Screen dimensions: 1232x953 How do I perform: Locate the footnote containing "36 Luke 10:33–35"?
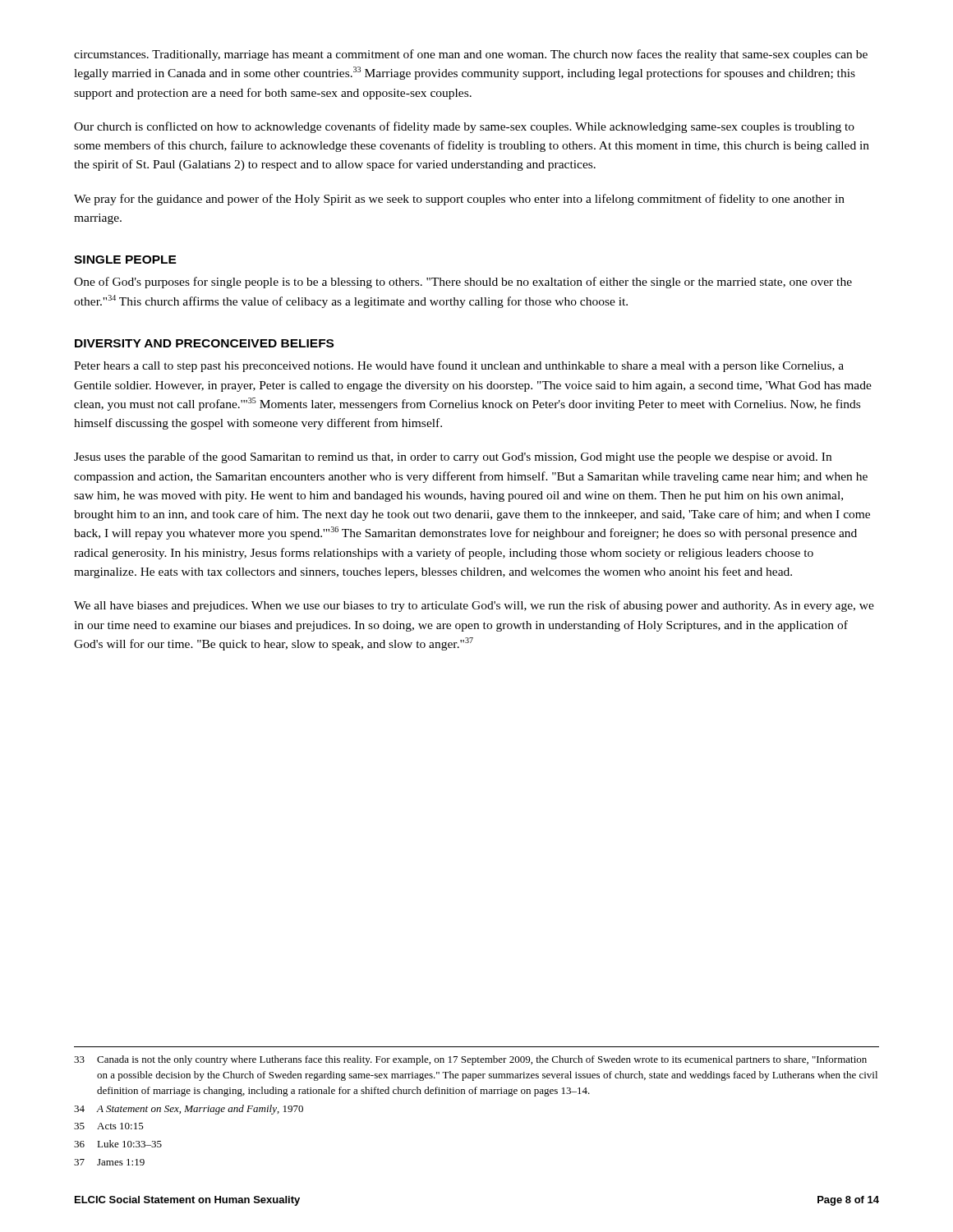point(118,1144)
